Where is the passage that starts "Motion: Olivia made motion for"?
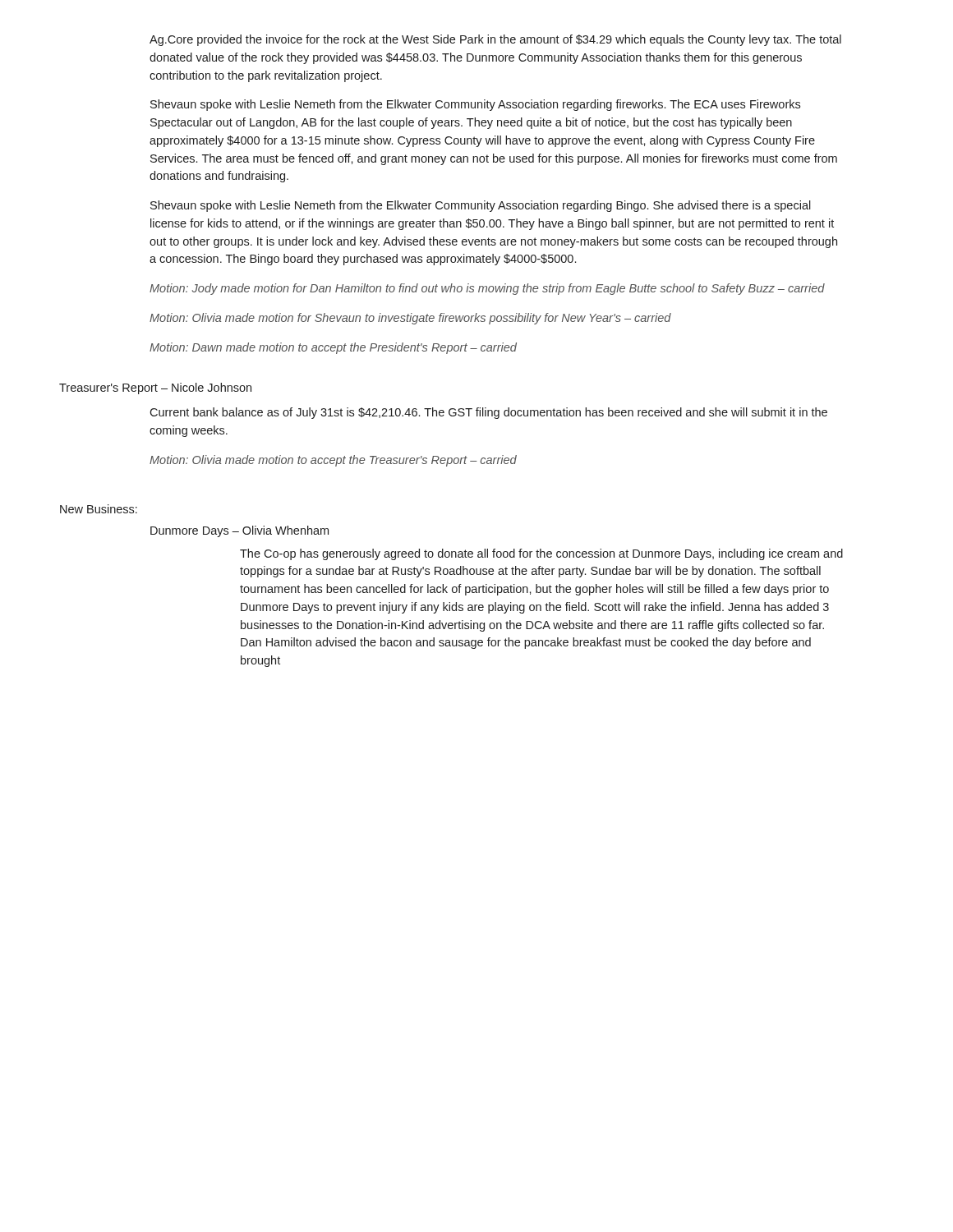 click(x=410, y=318)
